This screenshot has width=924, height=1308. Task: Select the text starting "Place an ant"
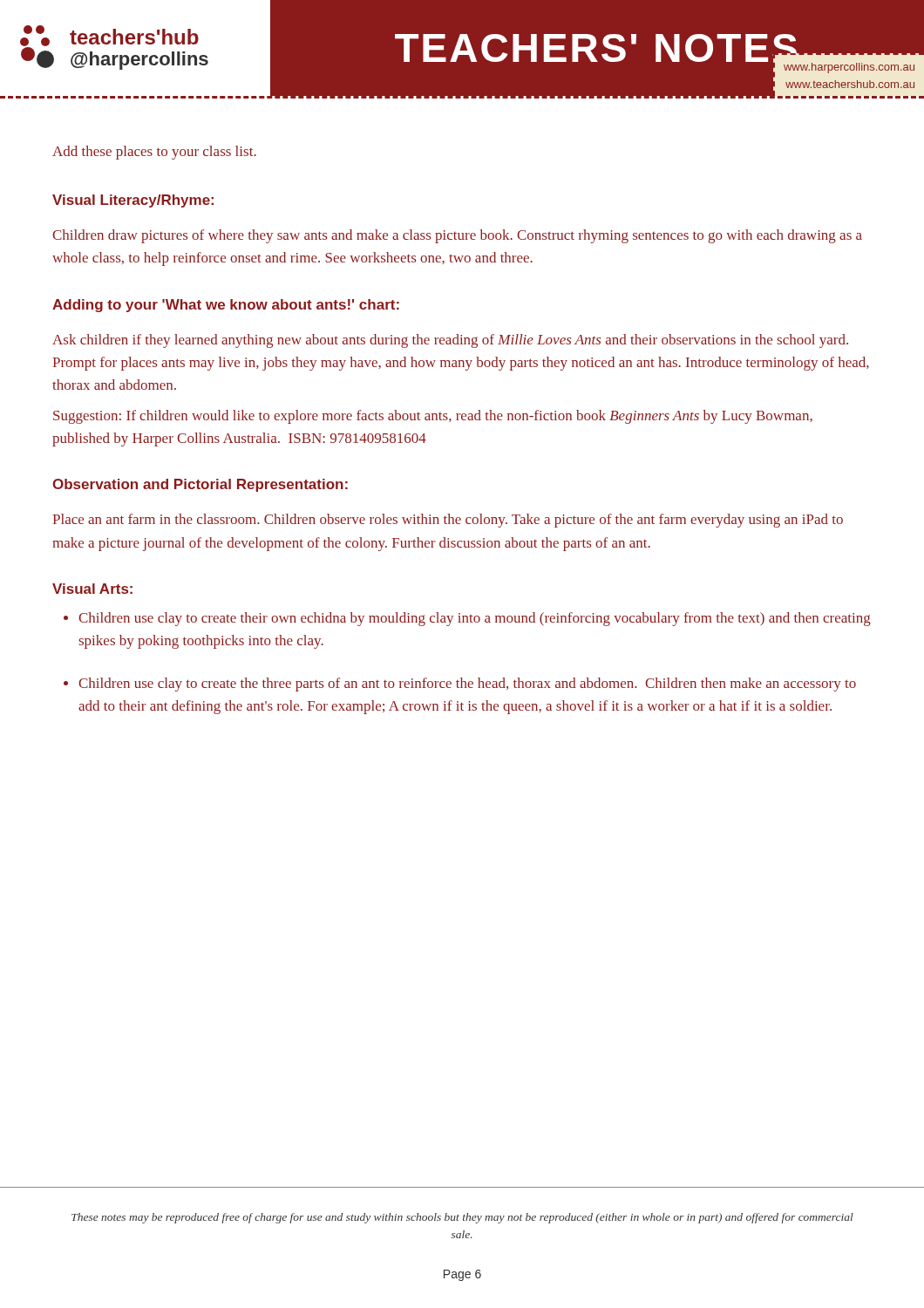(462, 532)
